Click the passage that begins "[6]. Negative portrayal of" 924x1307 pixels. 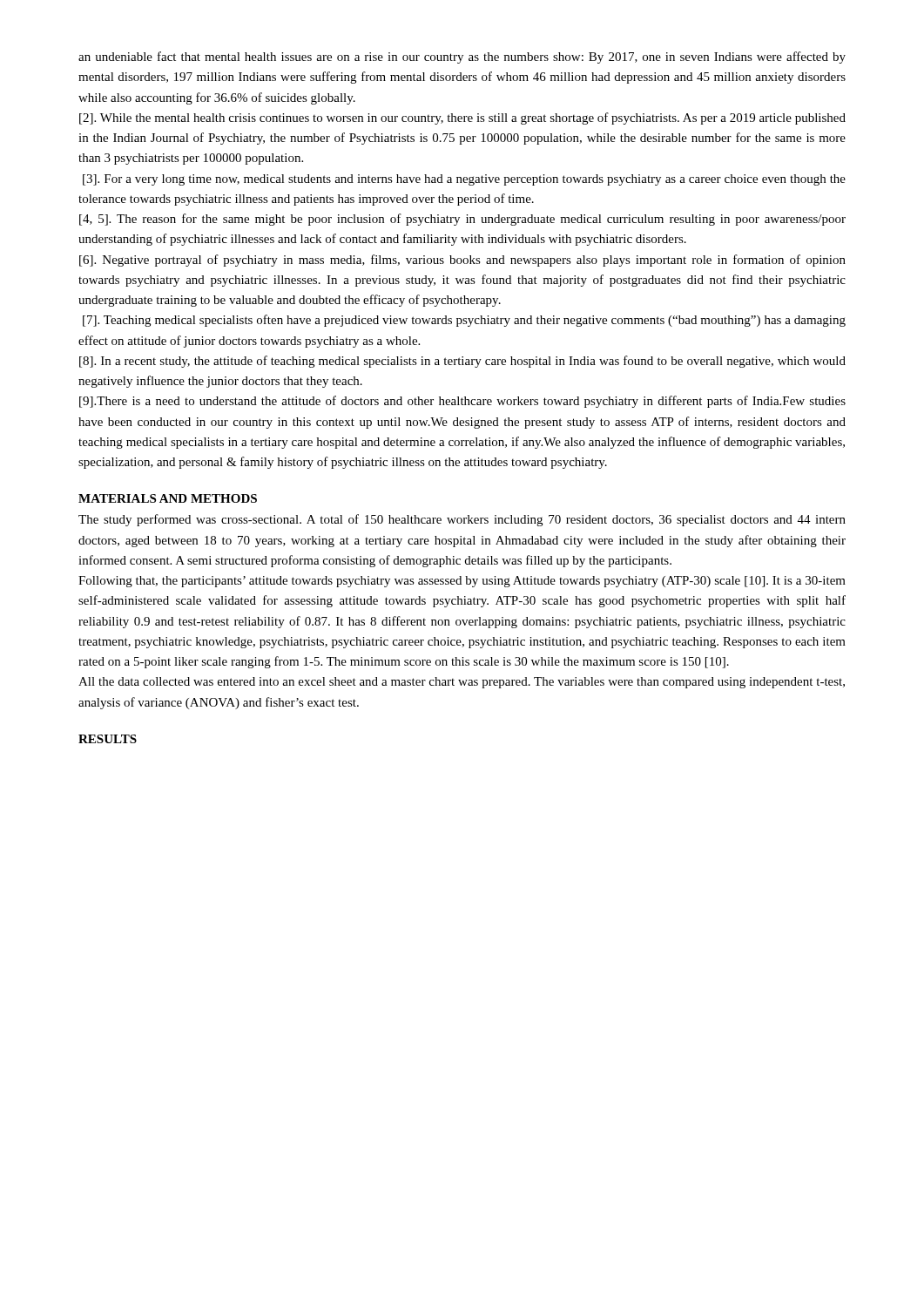tap(462, 280)
